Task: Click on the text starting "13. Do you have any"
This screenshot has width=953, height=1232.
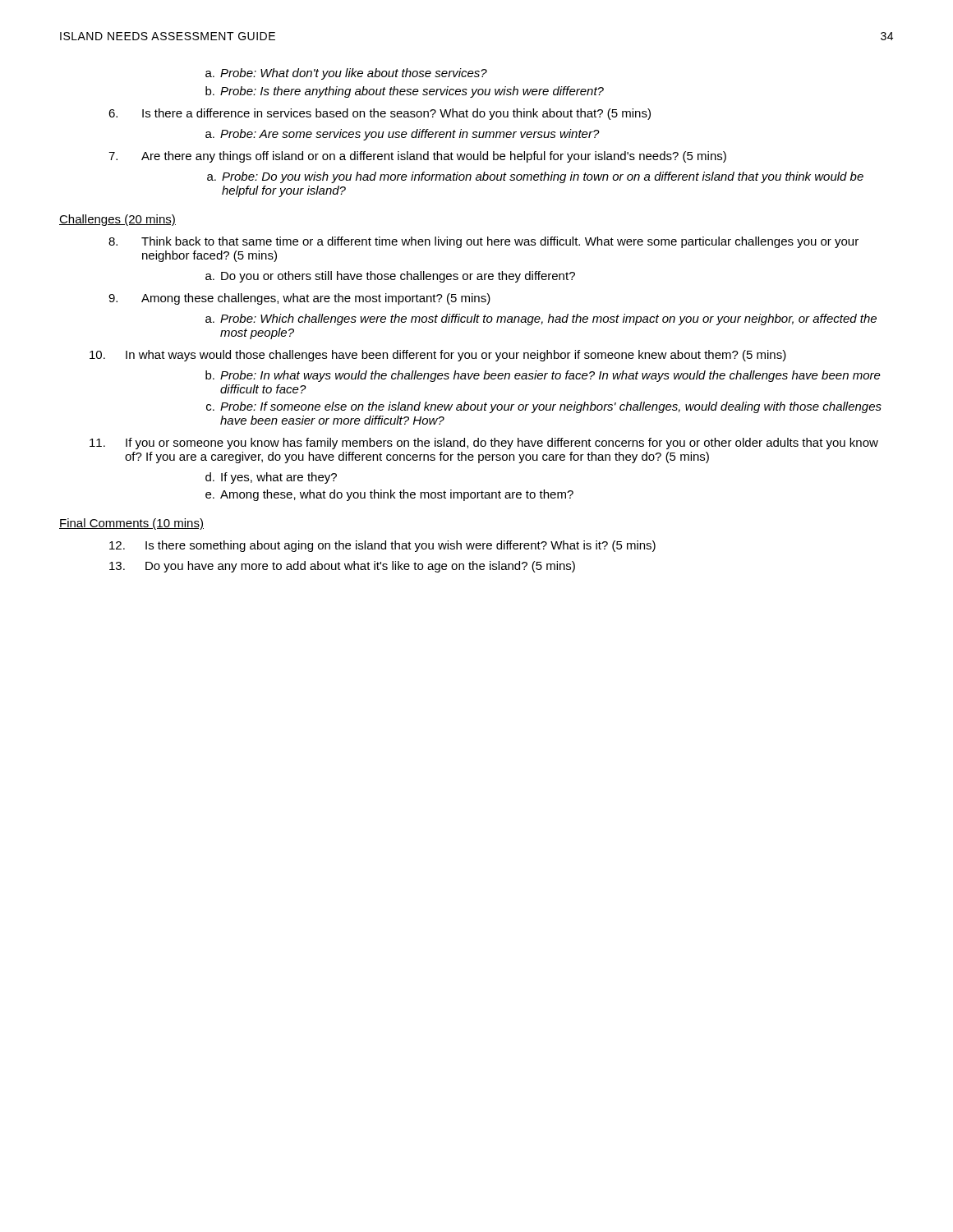Action: (501, 565)
